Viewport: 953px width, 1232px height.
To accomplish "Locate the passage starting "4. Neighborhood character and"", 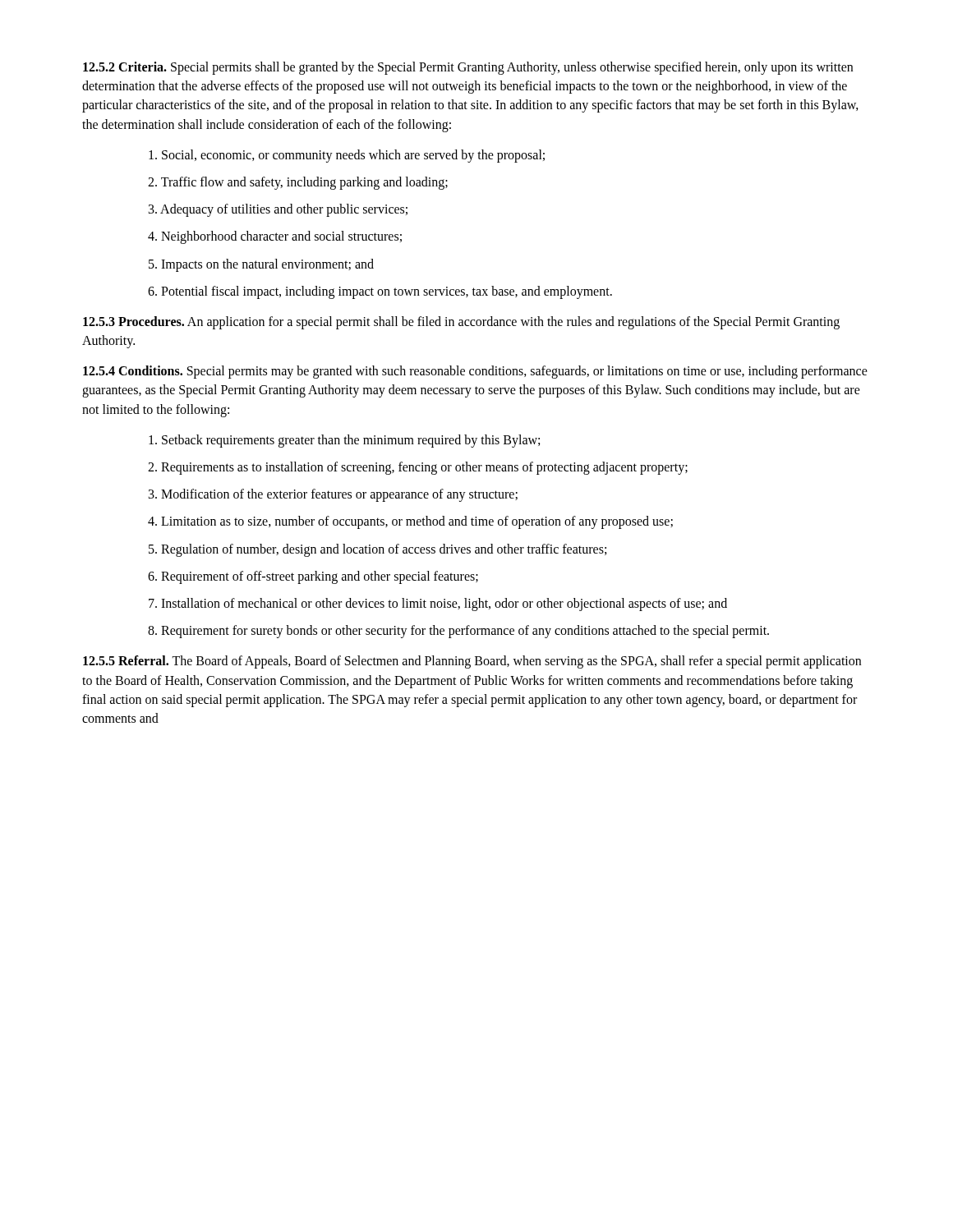I will pyautogui.click(x=275, y=236).
